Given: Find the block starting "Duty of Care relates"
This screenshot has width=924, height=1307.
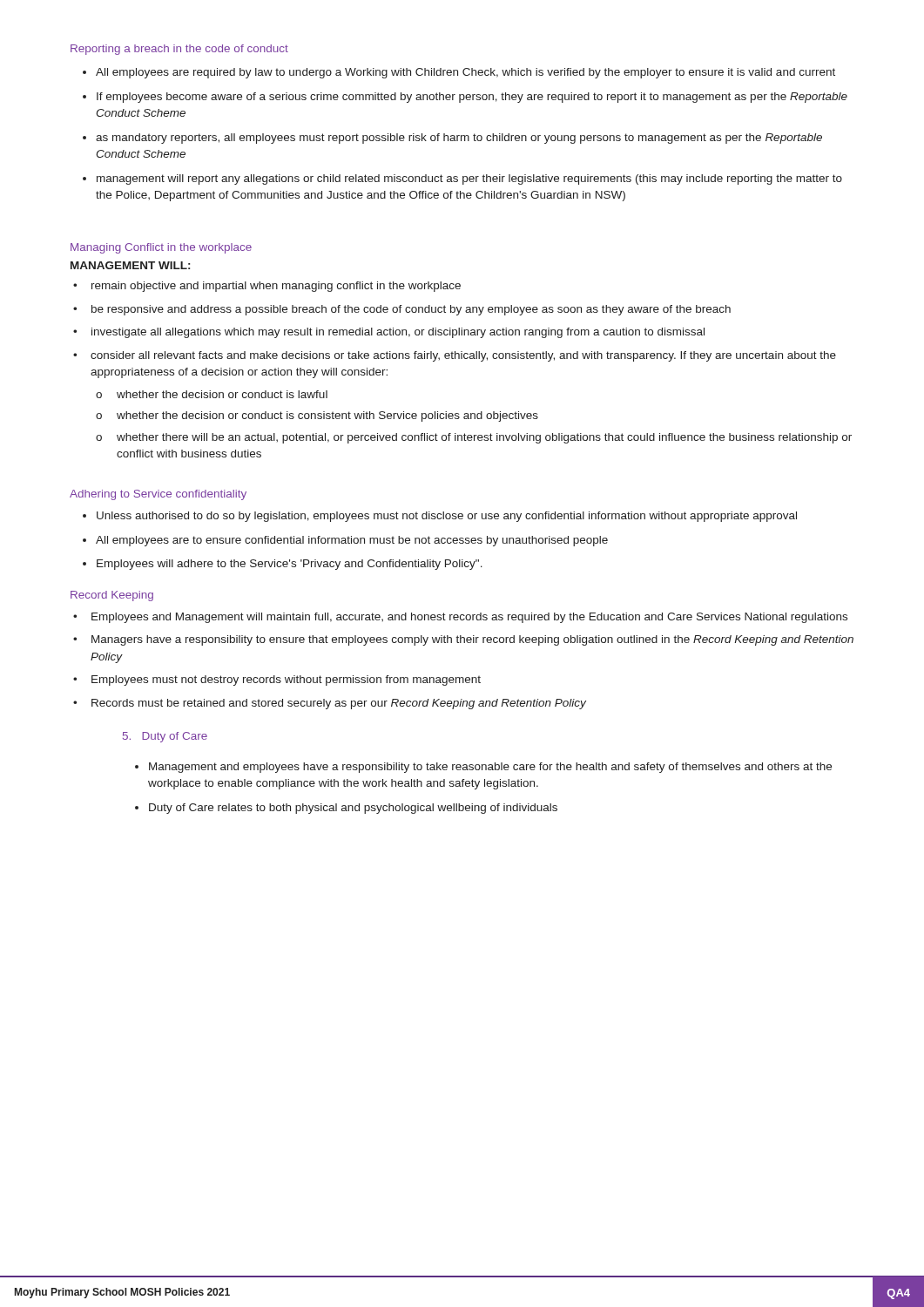Looking at the screenshot, I should (x=353, y=807).
